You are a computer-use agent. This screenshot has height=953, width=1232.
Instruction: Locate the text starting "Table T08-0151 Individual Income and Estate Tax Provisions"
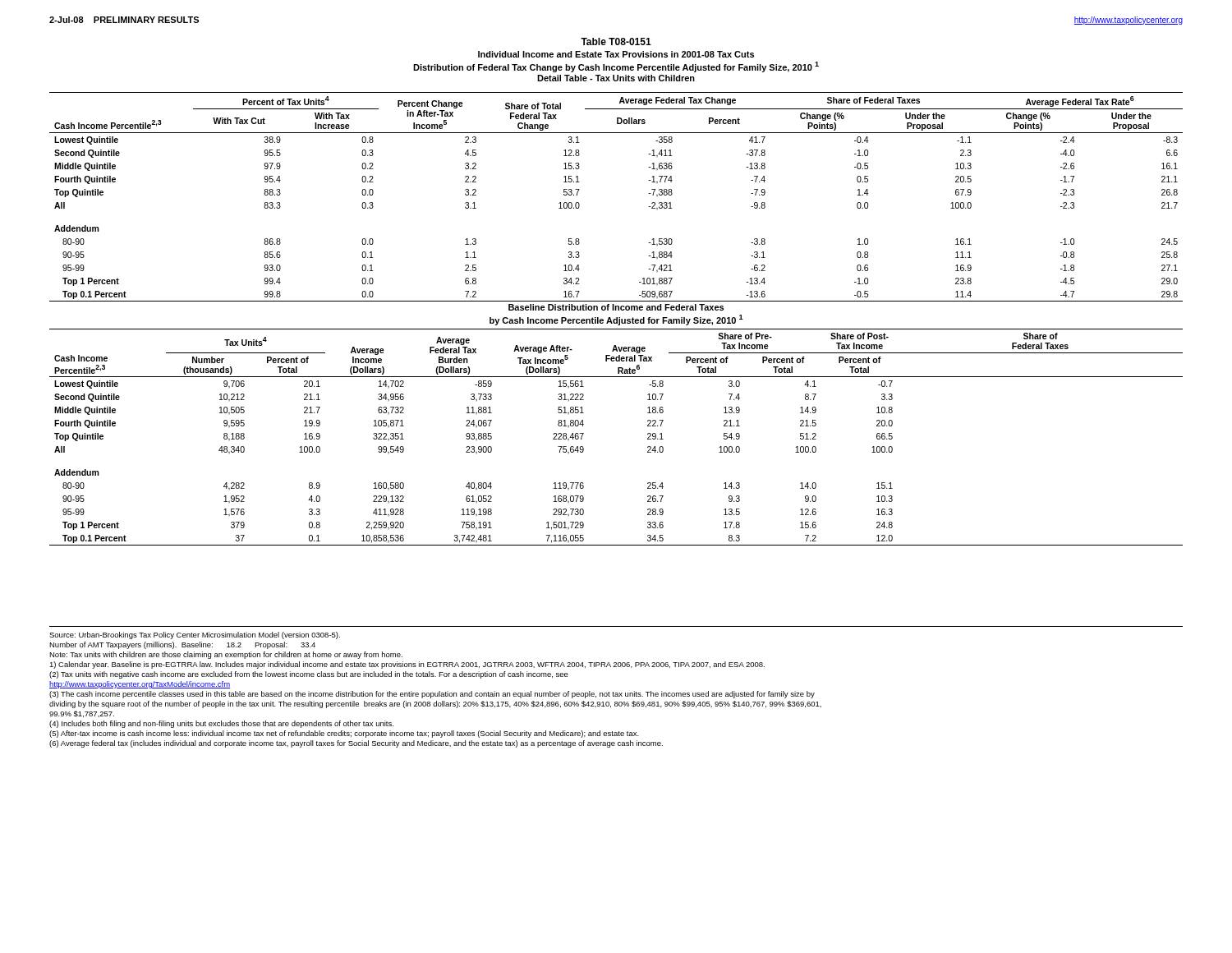coord(616,59)
